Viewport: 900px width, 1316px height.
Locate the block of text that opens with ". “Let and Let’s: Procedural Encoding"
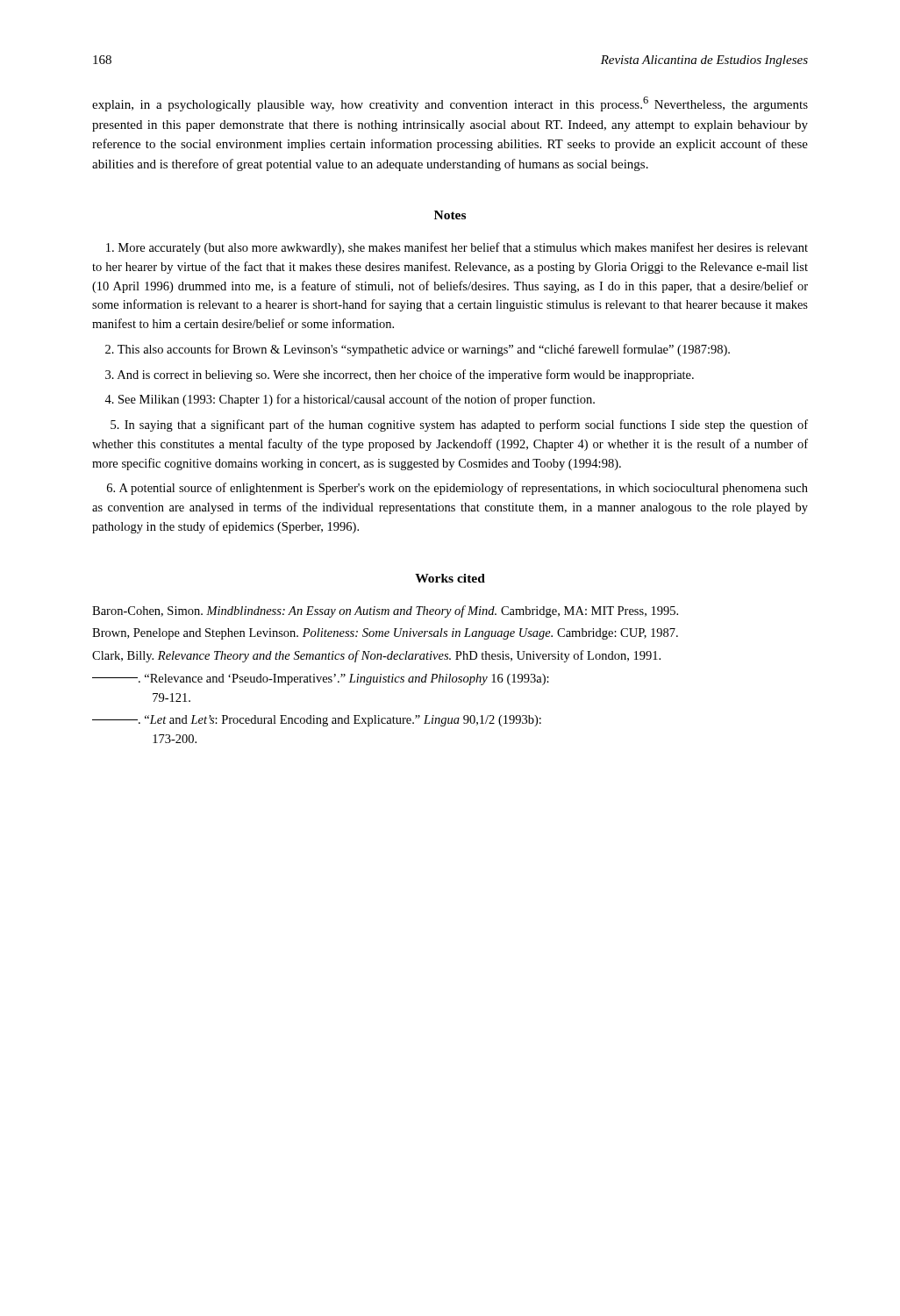point(317,729)
